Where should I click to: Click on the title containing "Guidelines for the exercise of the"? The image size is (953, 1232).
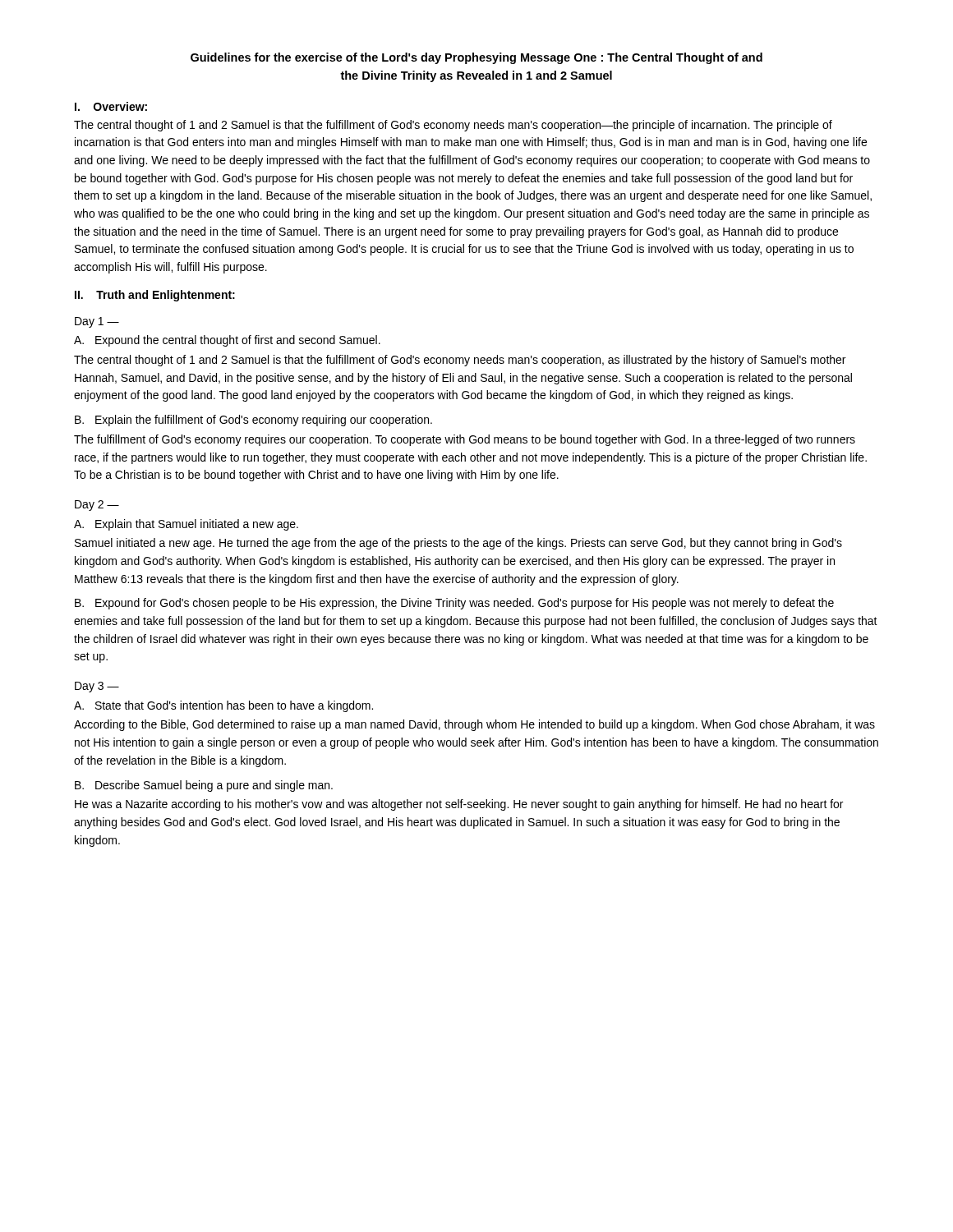[476, 66]
